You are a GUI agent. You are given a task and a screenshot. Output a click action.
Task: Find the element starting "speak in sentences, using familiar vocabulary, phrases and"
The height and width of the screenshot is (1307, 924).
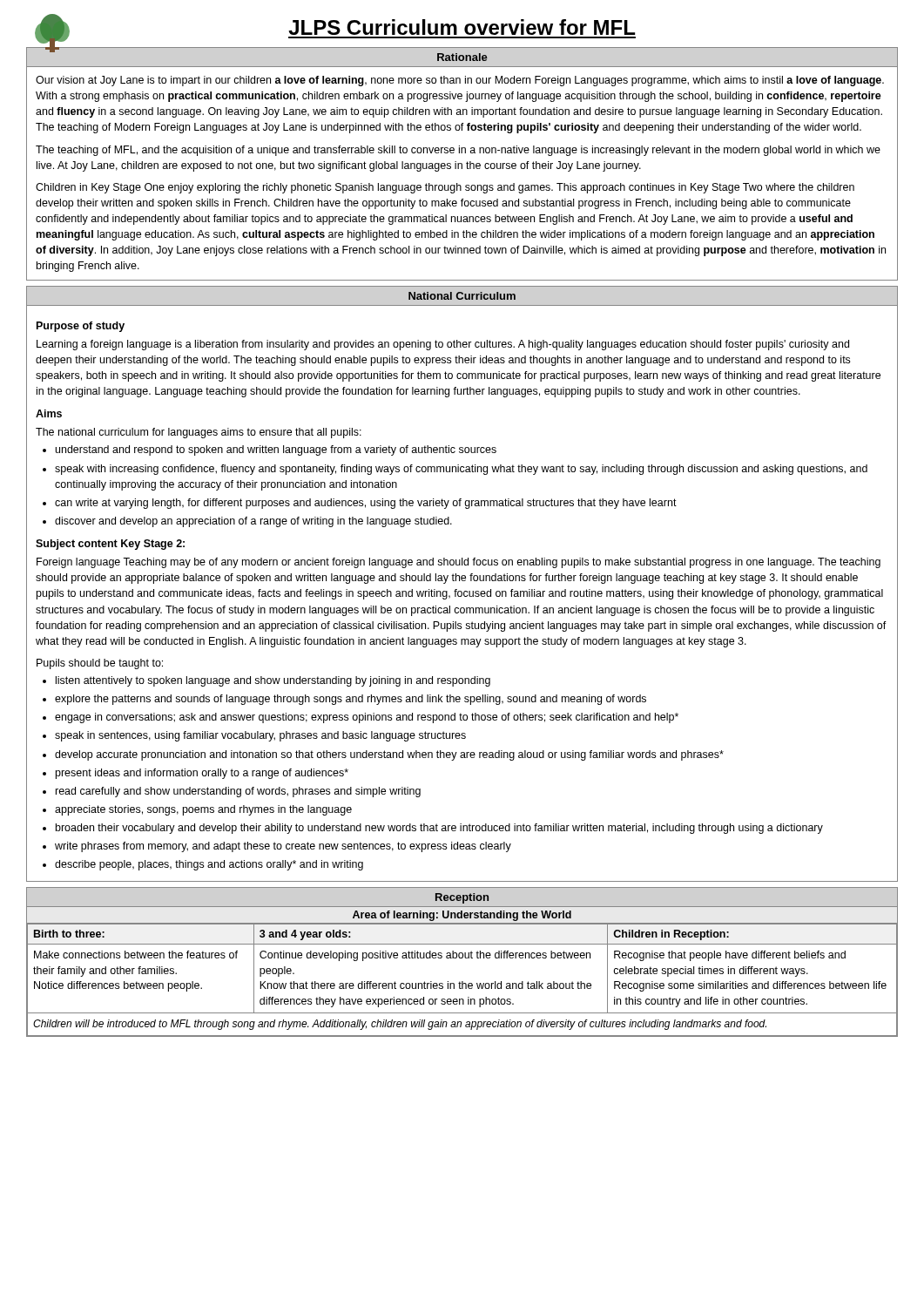click(261, 736)
